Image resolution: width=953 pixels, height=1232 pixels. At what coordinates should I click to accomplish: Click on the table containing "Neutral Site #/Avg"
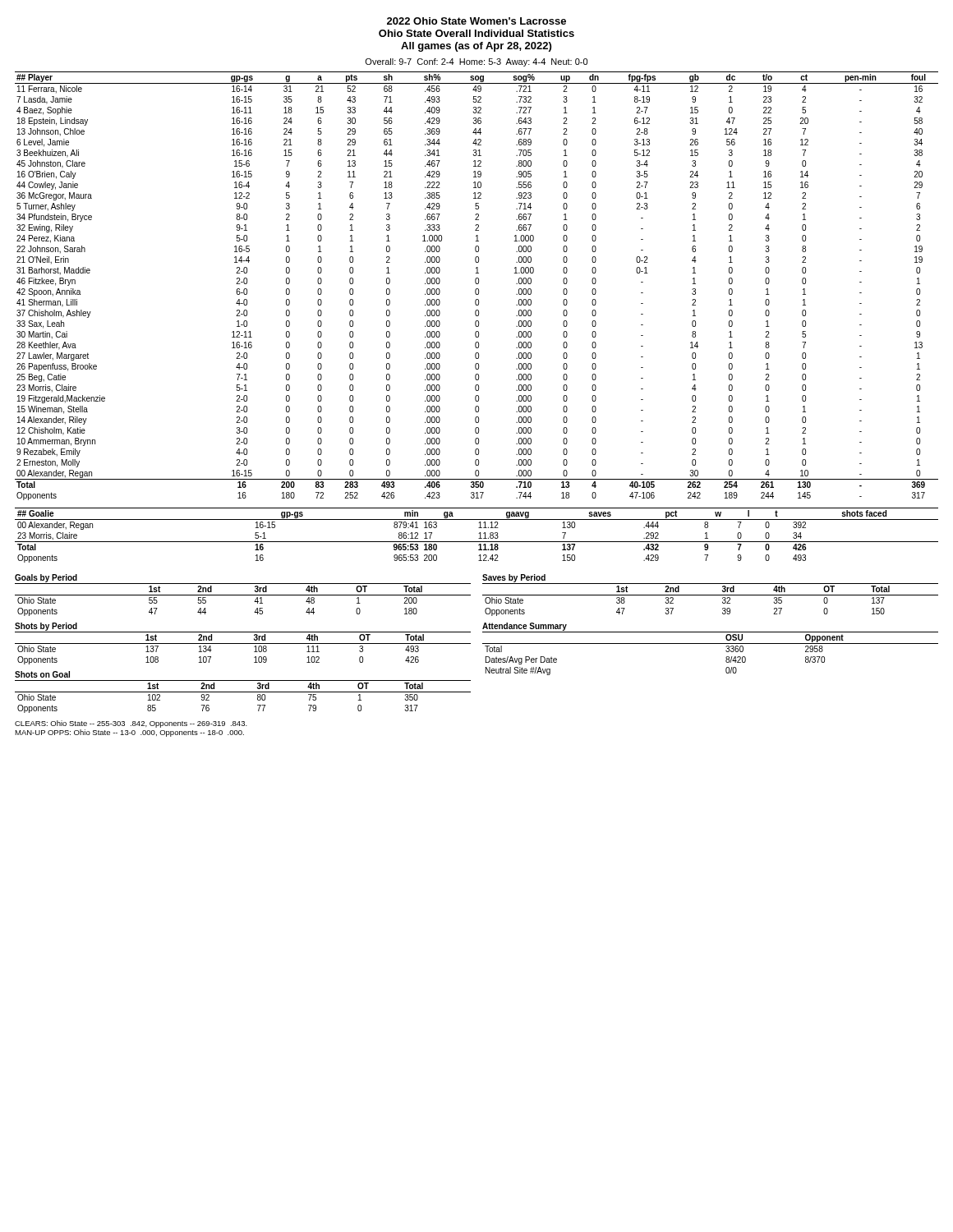(x=710, y=649)
